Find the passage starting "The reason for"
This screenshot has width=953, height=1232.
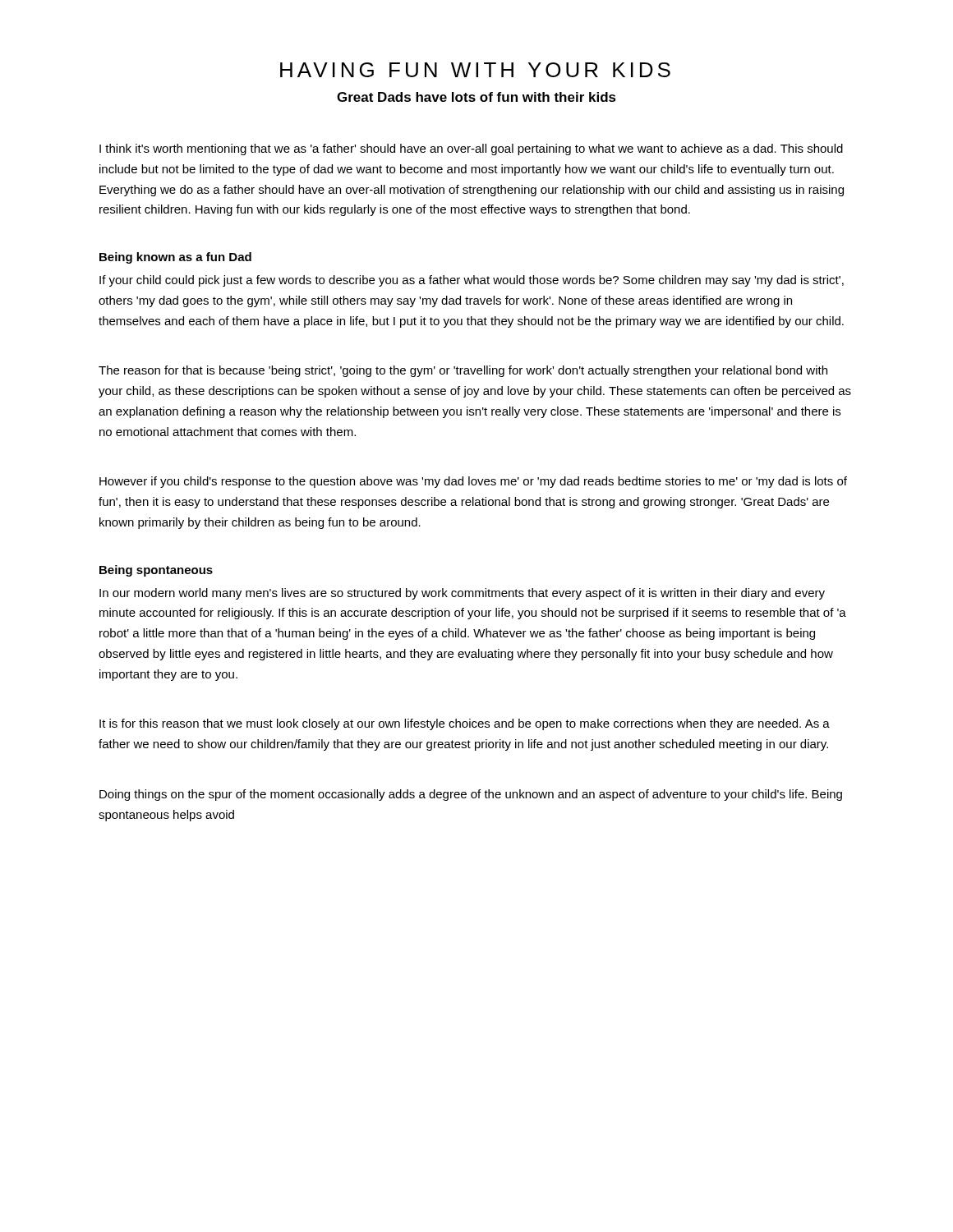475,401
